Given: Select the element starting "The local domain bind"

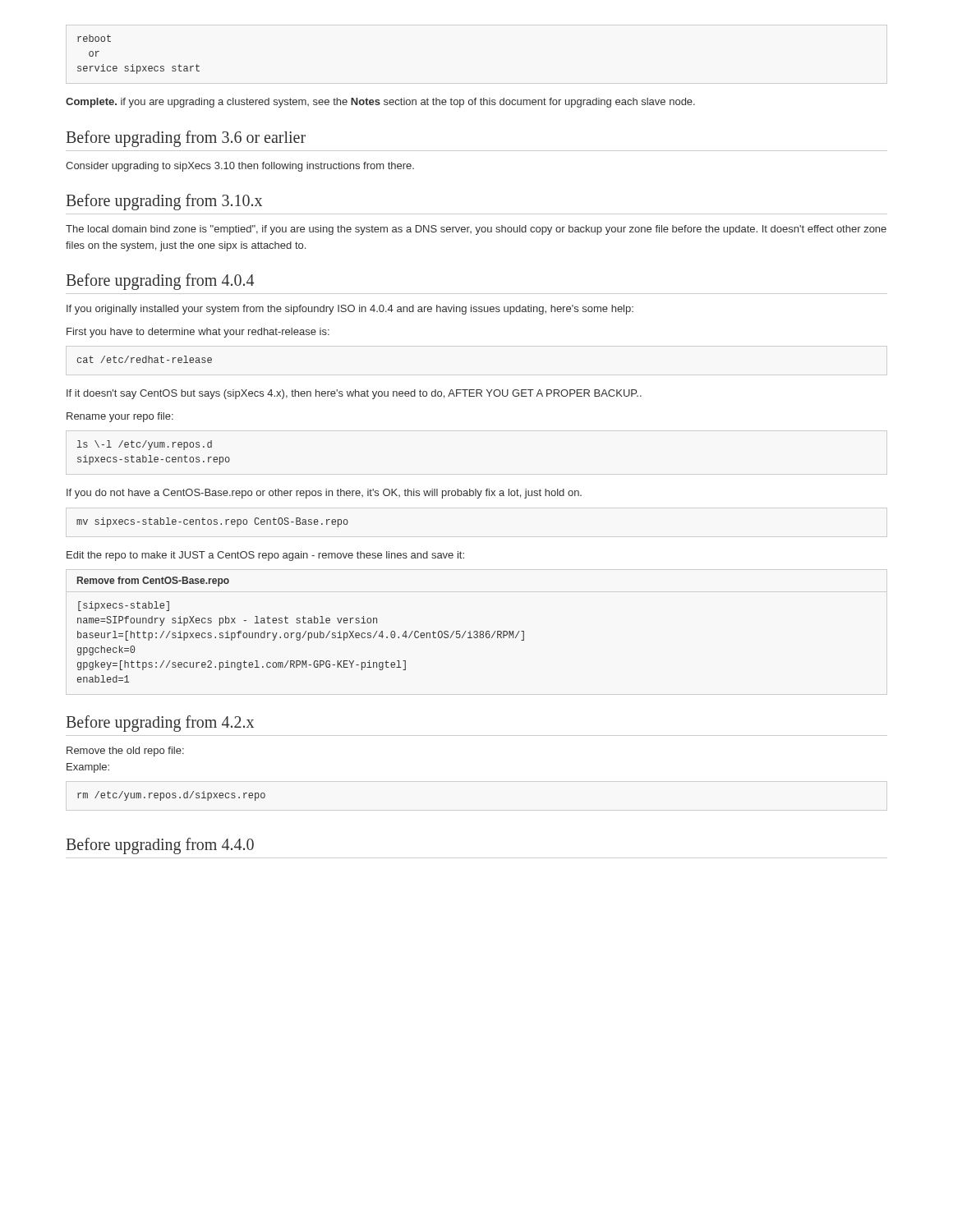Looking at the screenshot, I should [x=476, y=237].
